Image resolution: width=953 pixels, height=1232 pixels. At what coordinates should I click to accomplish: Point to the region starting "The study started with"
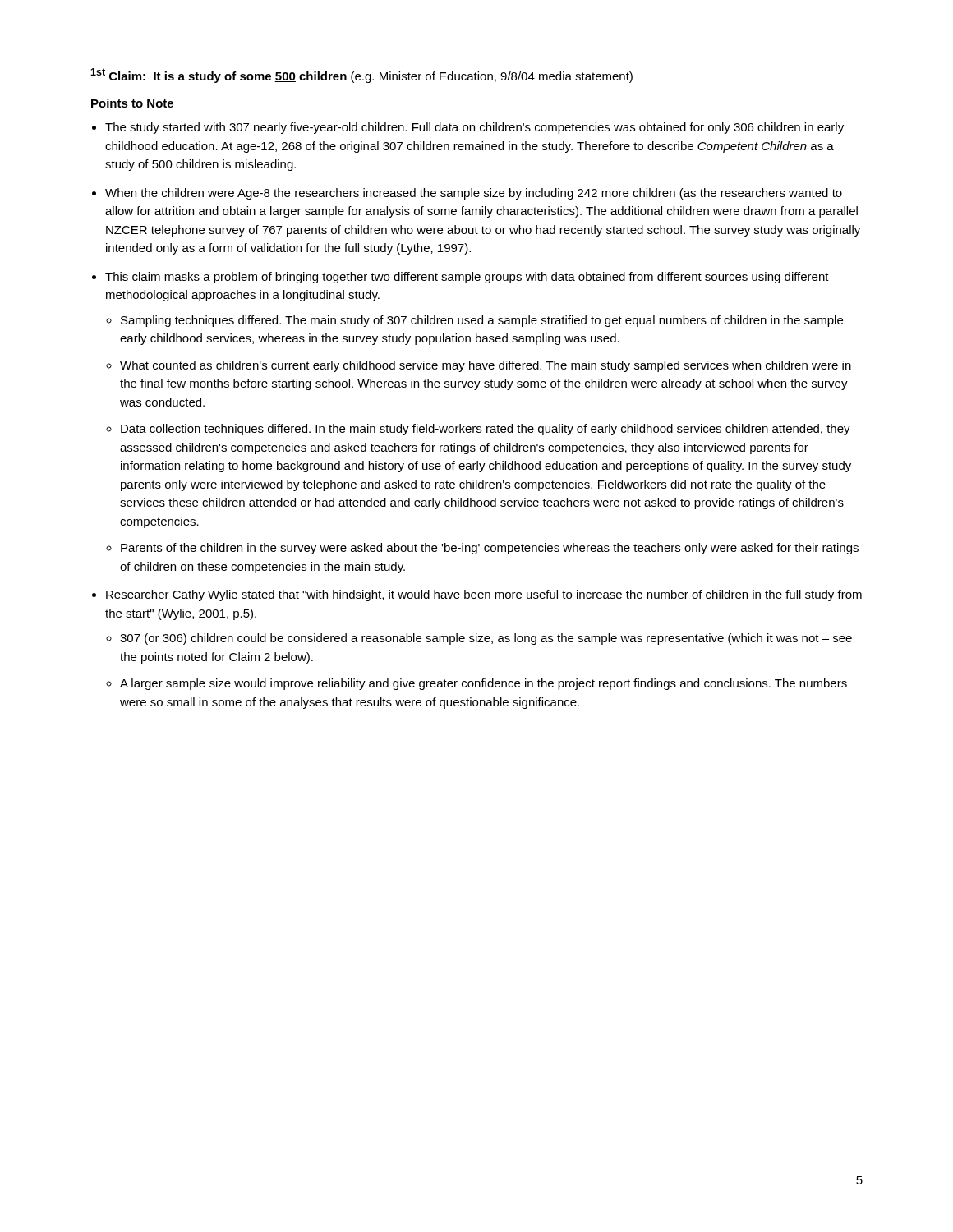474,145
